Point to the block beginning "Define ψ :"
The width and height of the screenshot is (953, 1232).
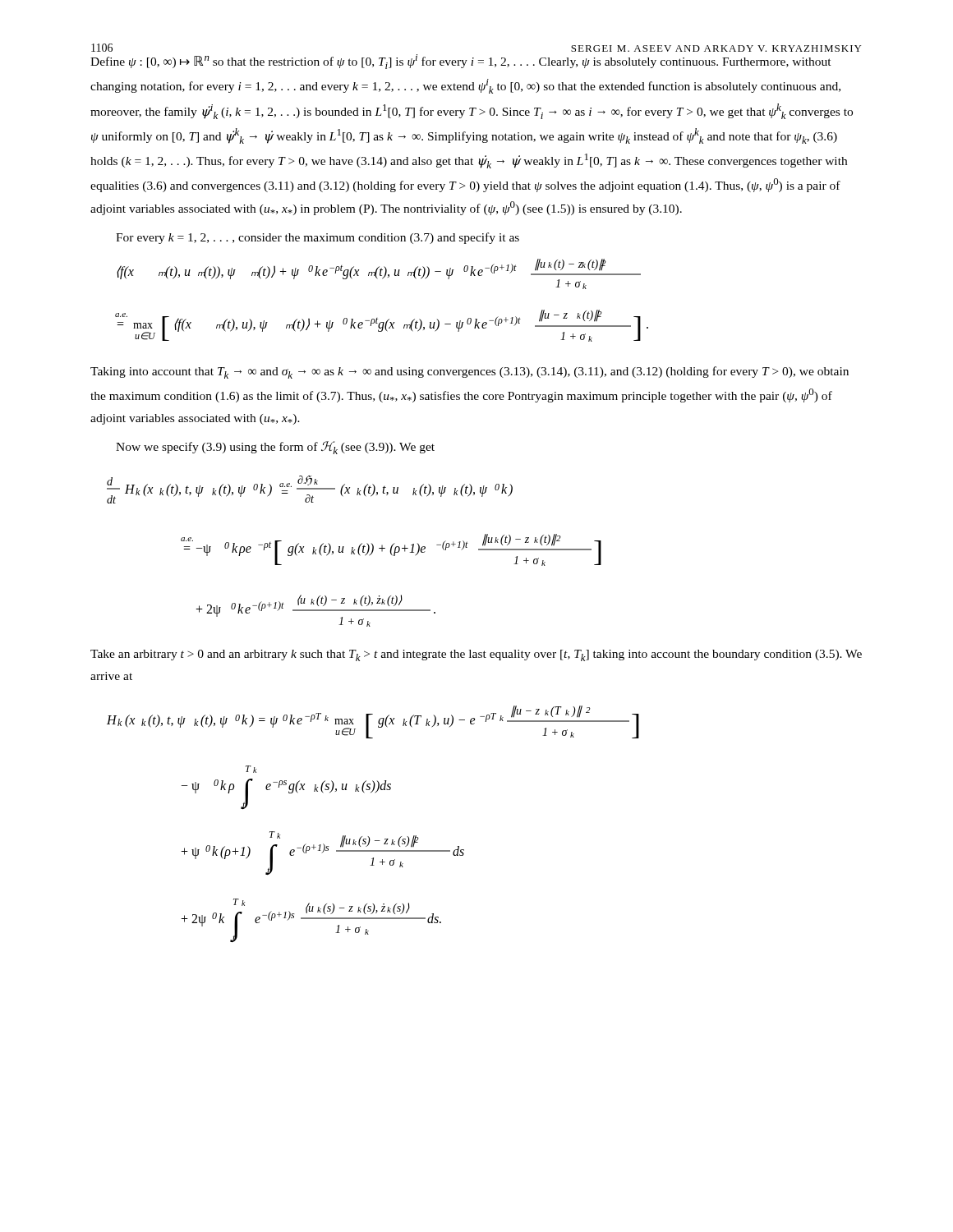point(476,135)
